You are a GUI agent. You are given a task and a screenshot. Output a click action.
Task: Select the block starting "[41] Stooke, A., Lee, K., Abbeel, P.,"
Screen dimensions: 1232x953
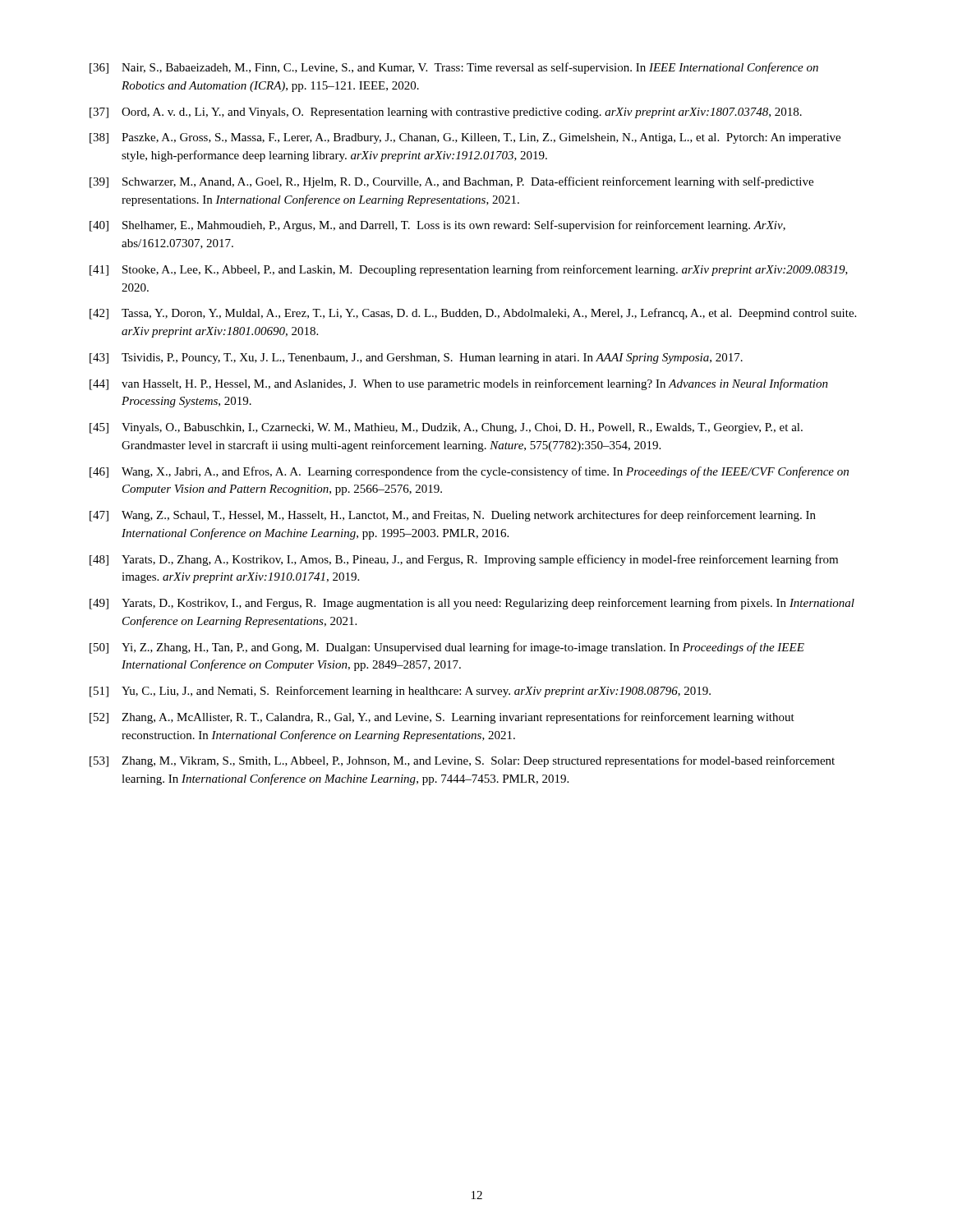click(x=476, y=279)
